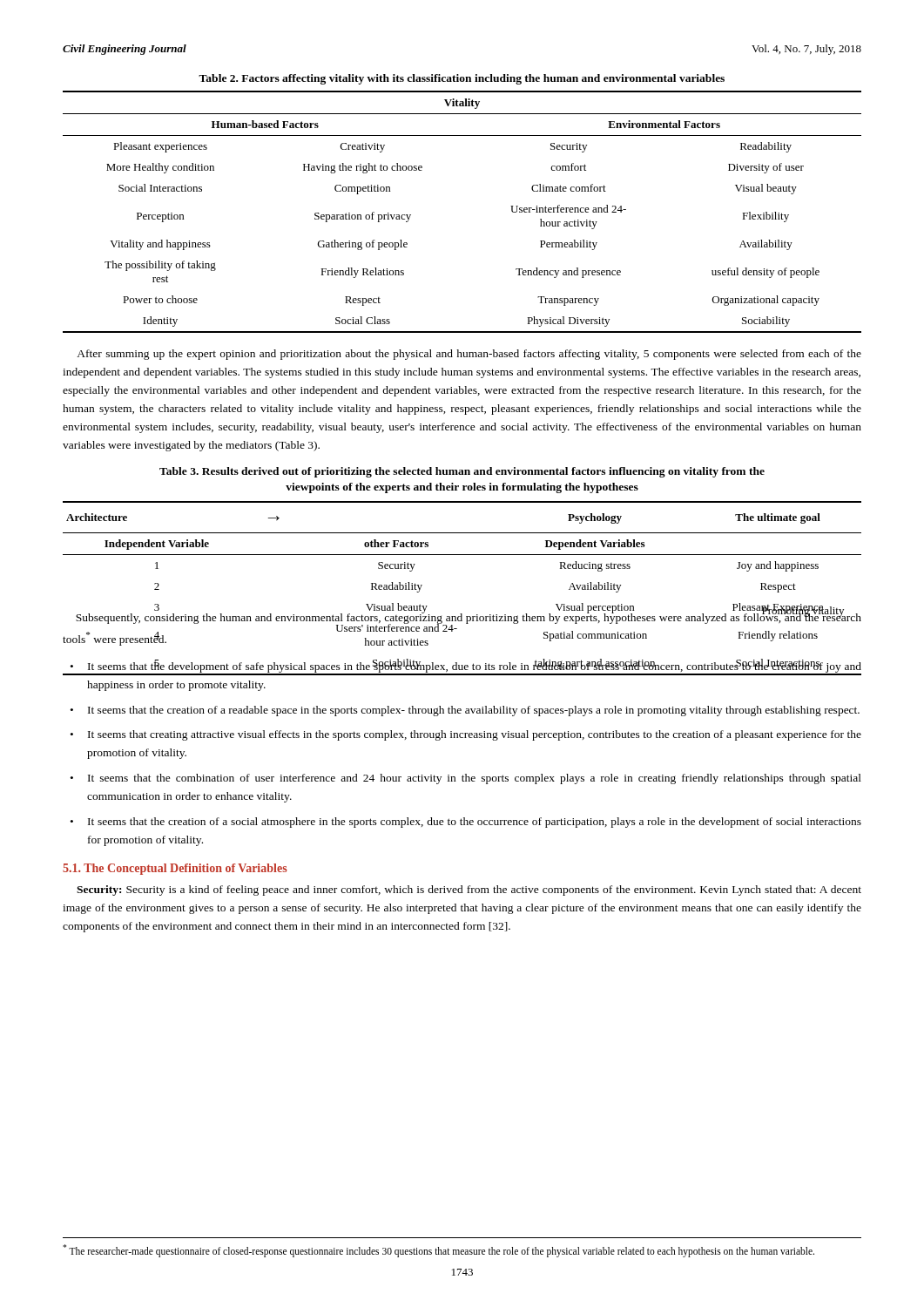Find the list item with the text "It seems that the development of safe"

coord(474,675)
